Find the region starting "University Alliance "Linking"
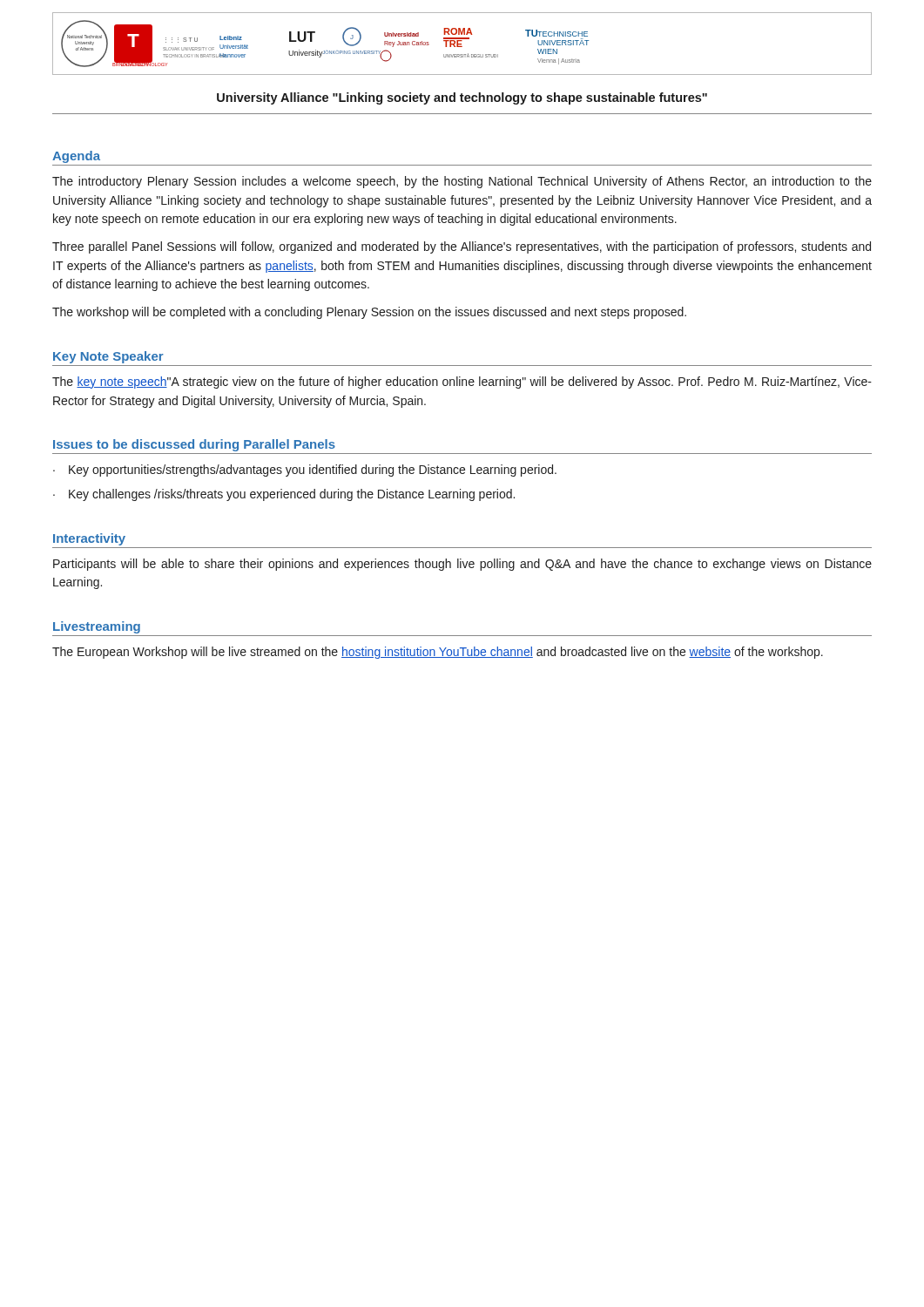924x1307 pixels. 462,98
